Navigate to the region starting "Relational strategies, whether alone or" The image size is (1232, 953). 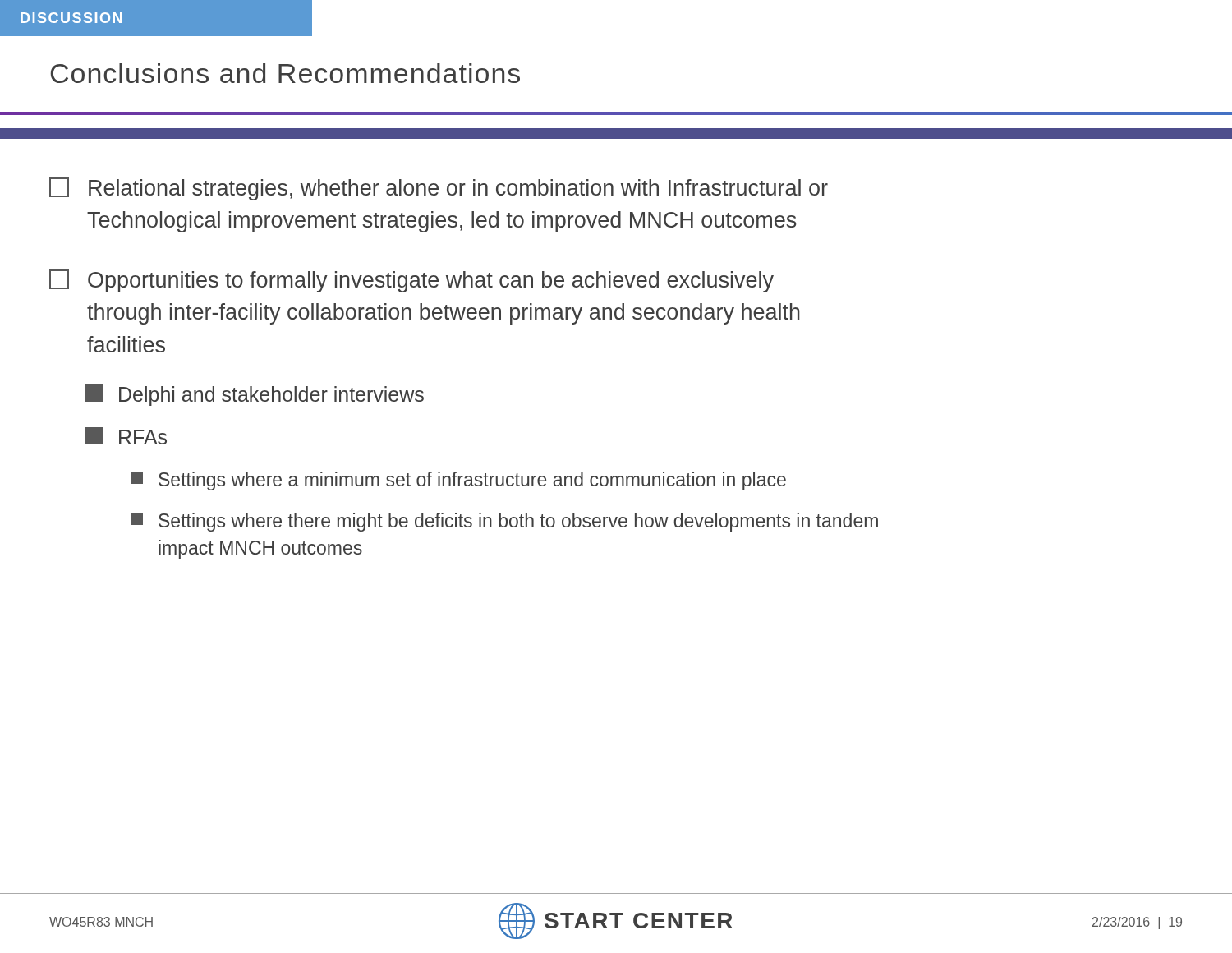click(x=439, y=205)
